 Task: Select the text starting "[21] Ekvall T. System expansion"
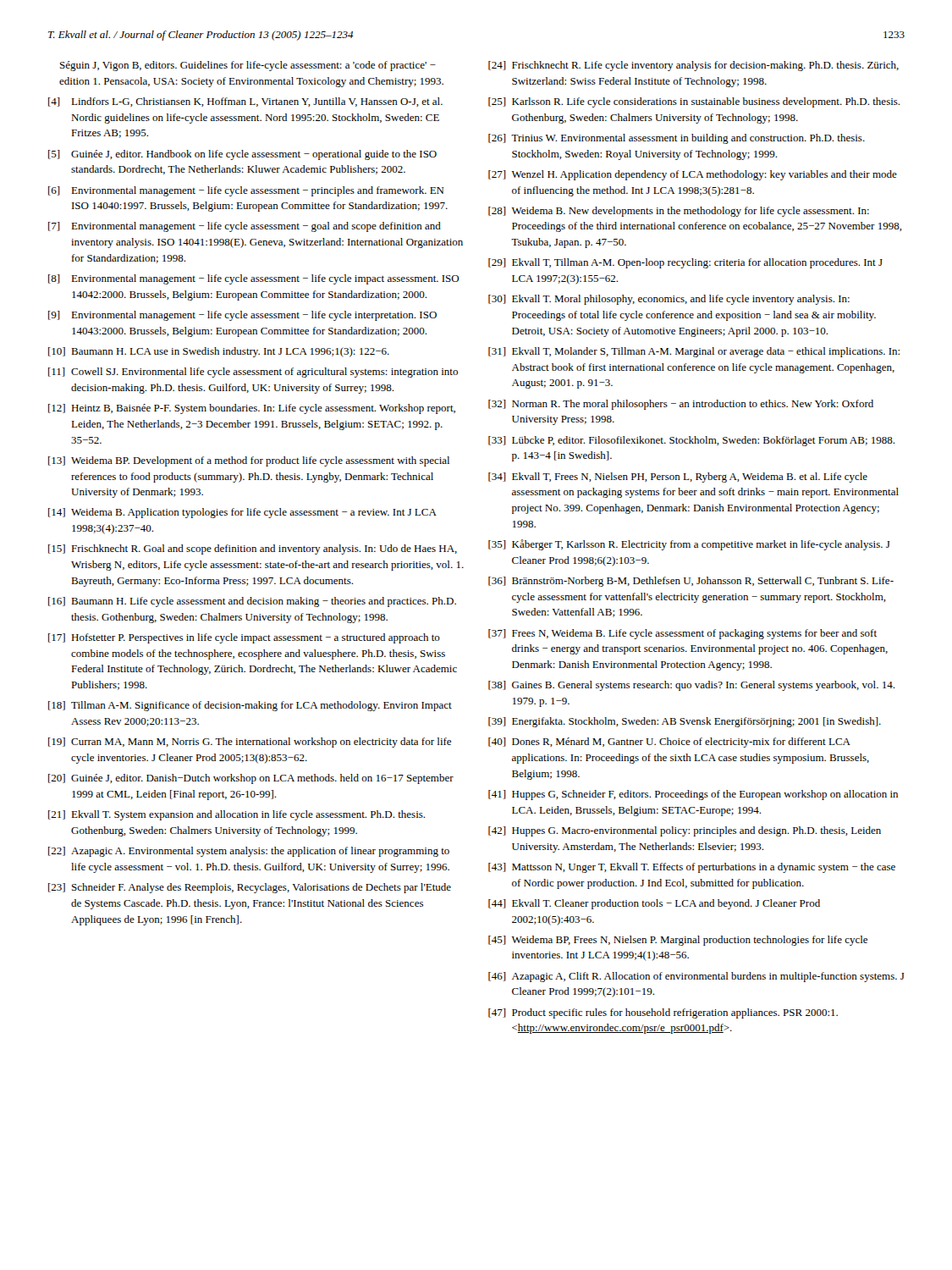pos(256,823)
